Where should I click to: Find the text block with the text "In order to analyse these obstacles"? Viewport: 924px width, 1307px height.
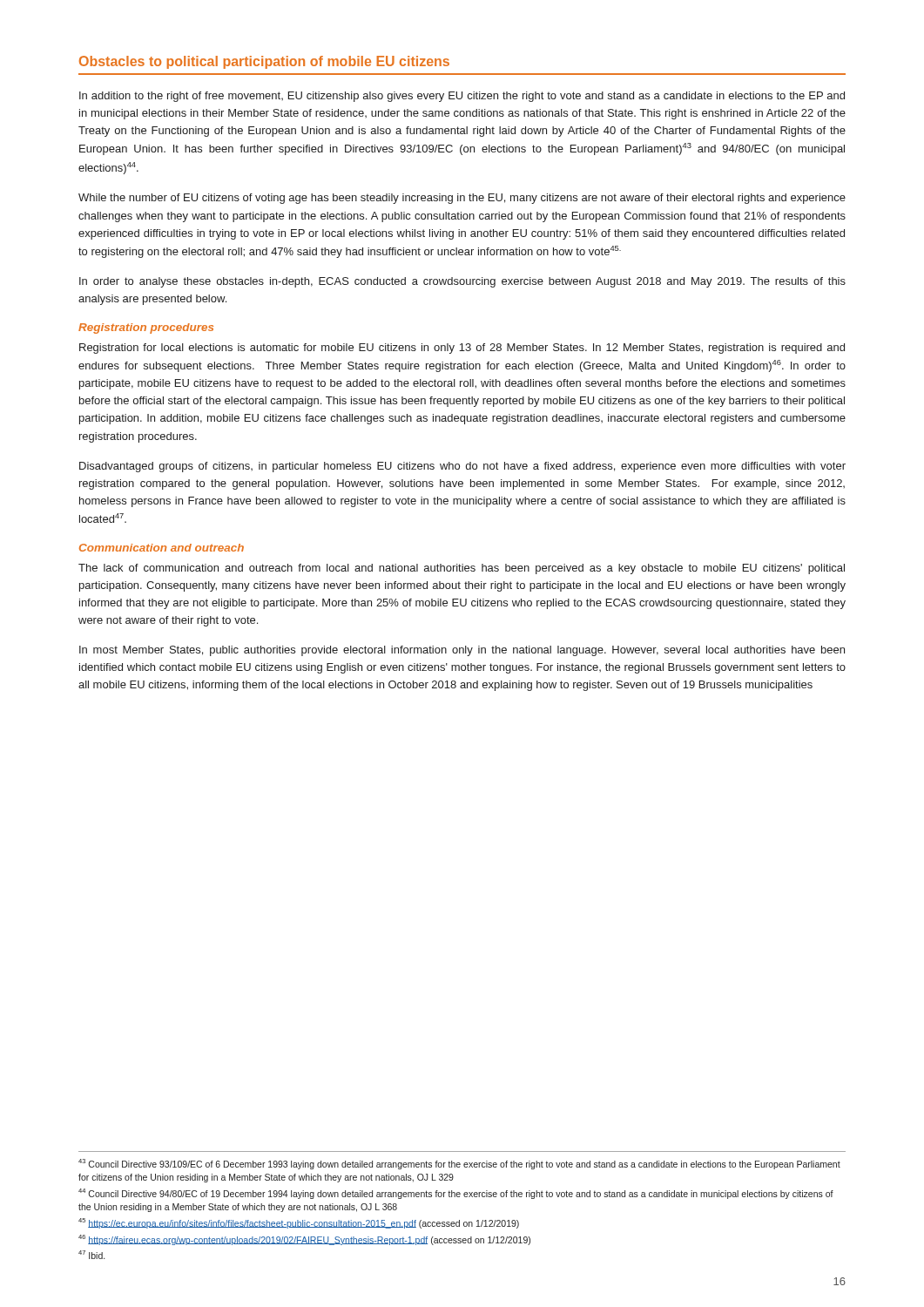(x=462, y=290)
